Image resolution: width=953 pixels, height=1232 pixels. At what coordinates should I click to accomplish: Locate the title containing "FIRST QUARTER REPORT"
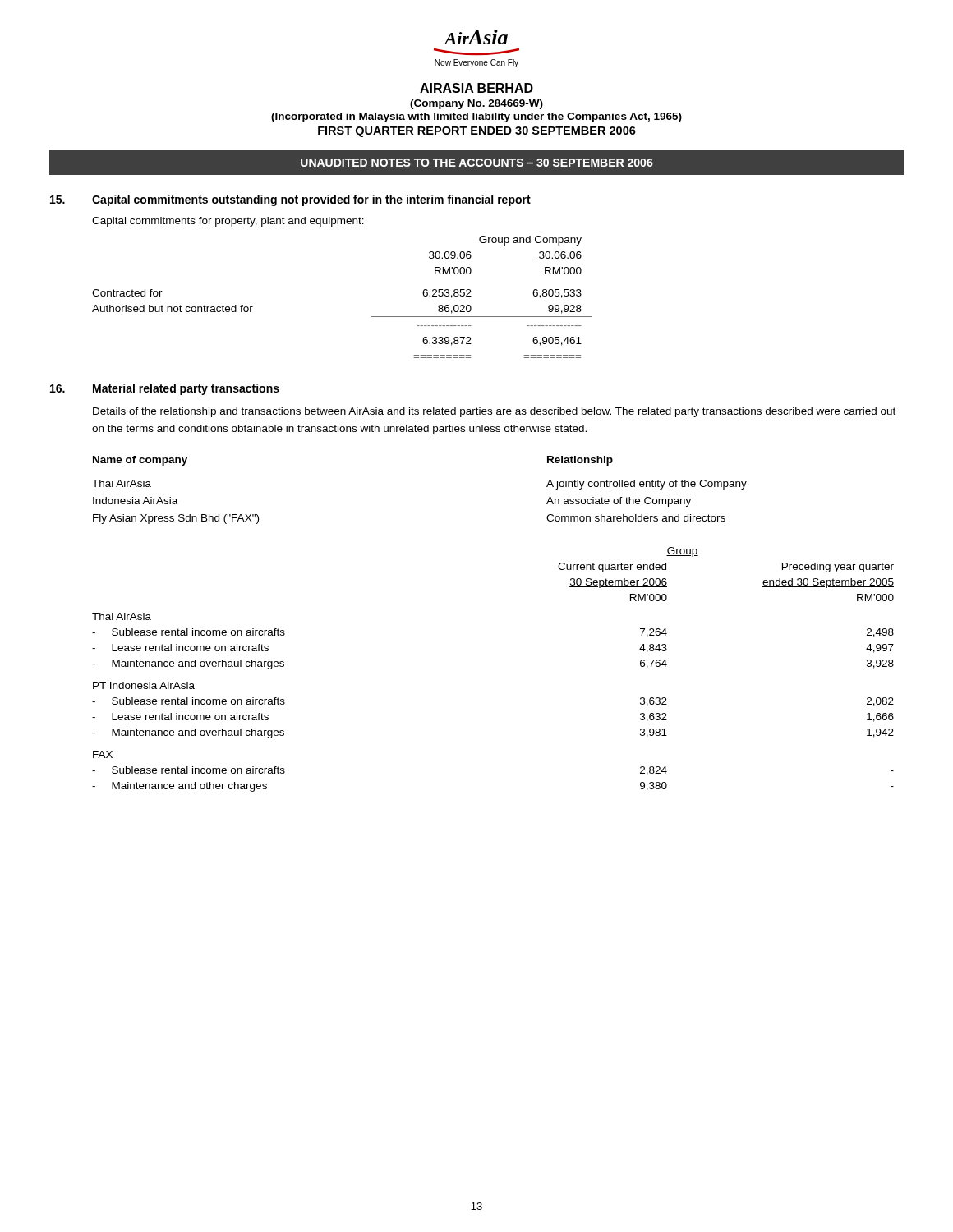[x=476, y=131]
